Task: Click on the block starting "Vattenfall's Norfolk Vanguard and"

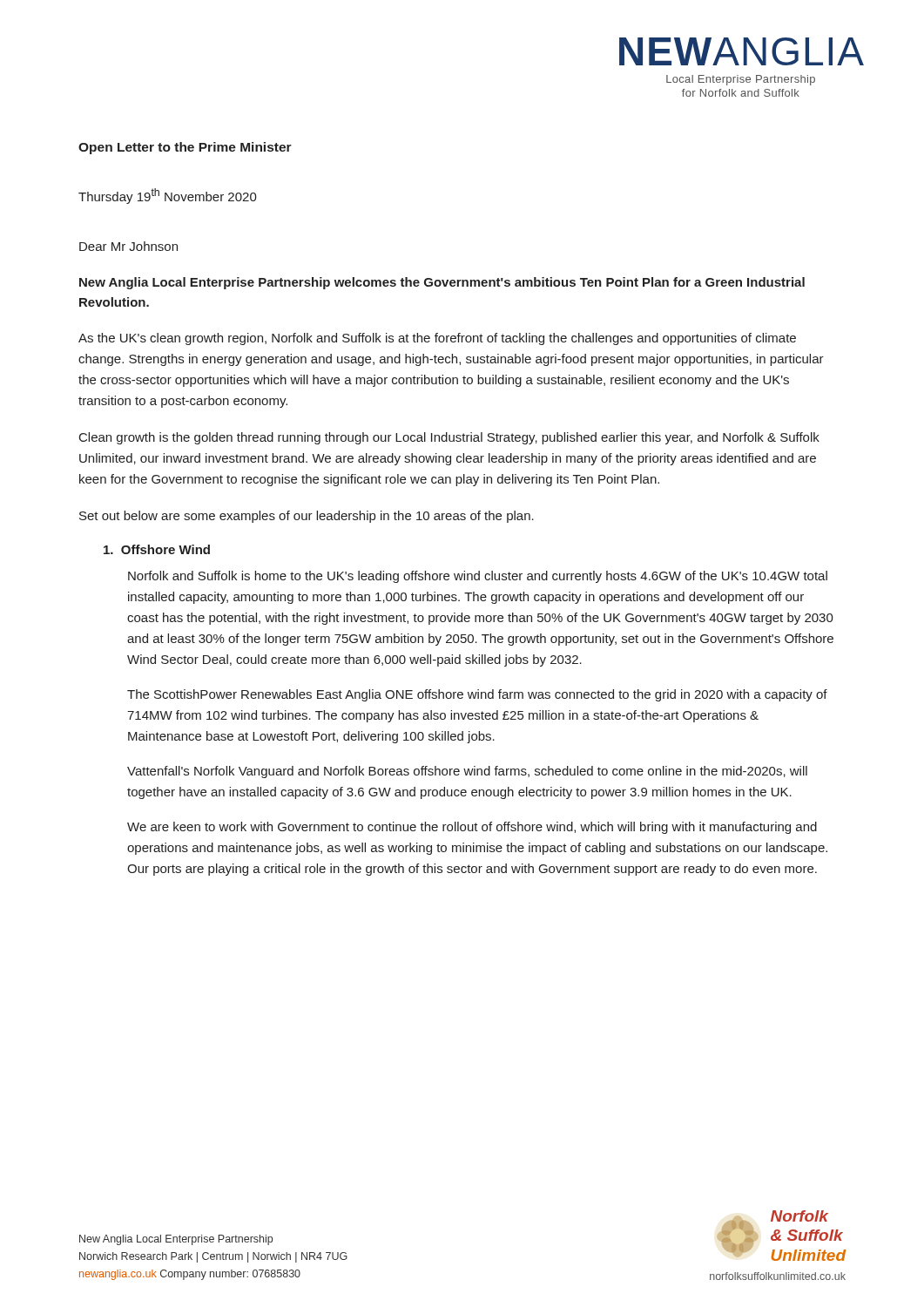Action: tap(467, 781)
